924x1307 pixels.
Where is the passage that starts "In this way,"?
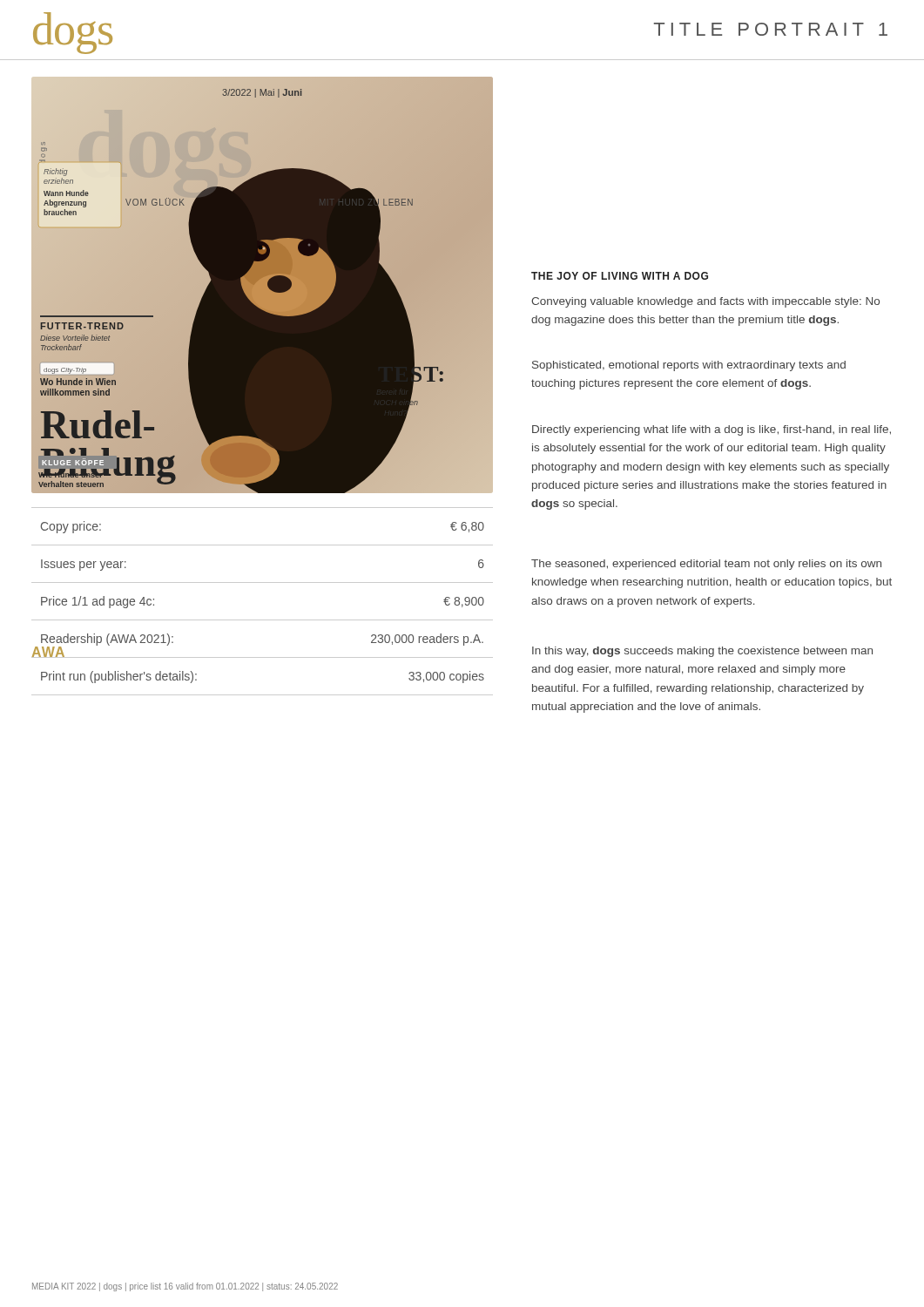[x=702, y=678]
